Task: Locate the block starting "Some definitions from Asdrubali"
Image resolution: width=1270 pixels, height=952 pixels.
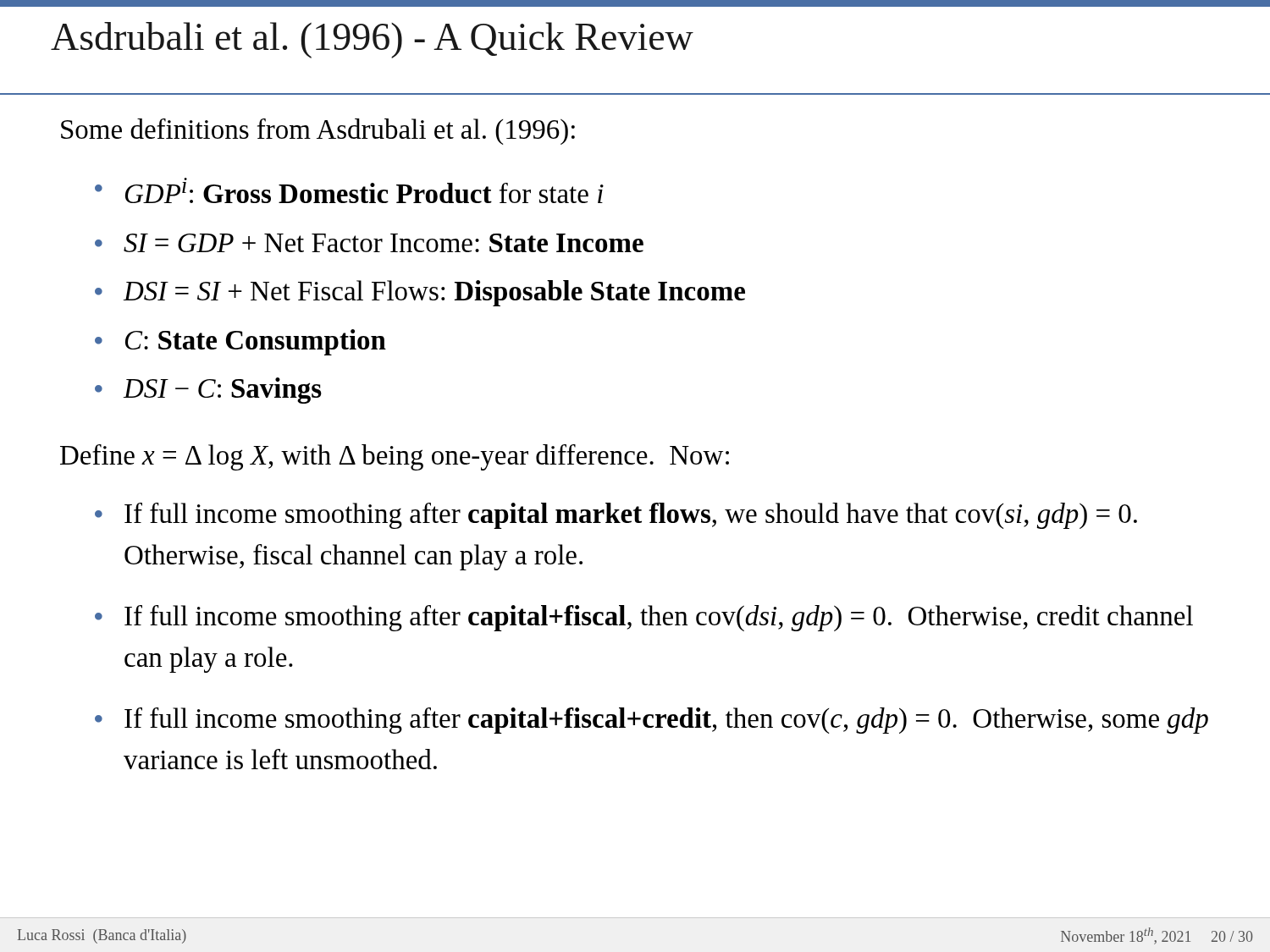Action: point(318,129)
